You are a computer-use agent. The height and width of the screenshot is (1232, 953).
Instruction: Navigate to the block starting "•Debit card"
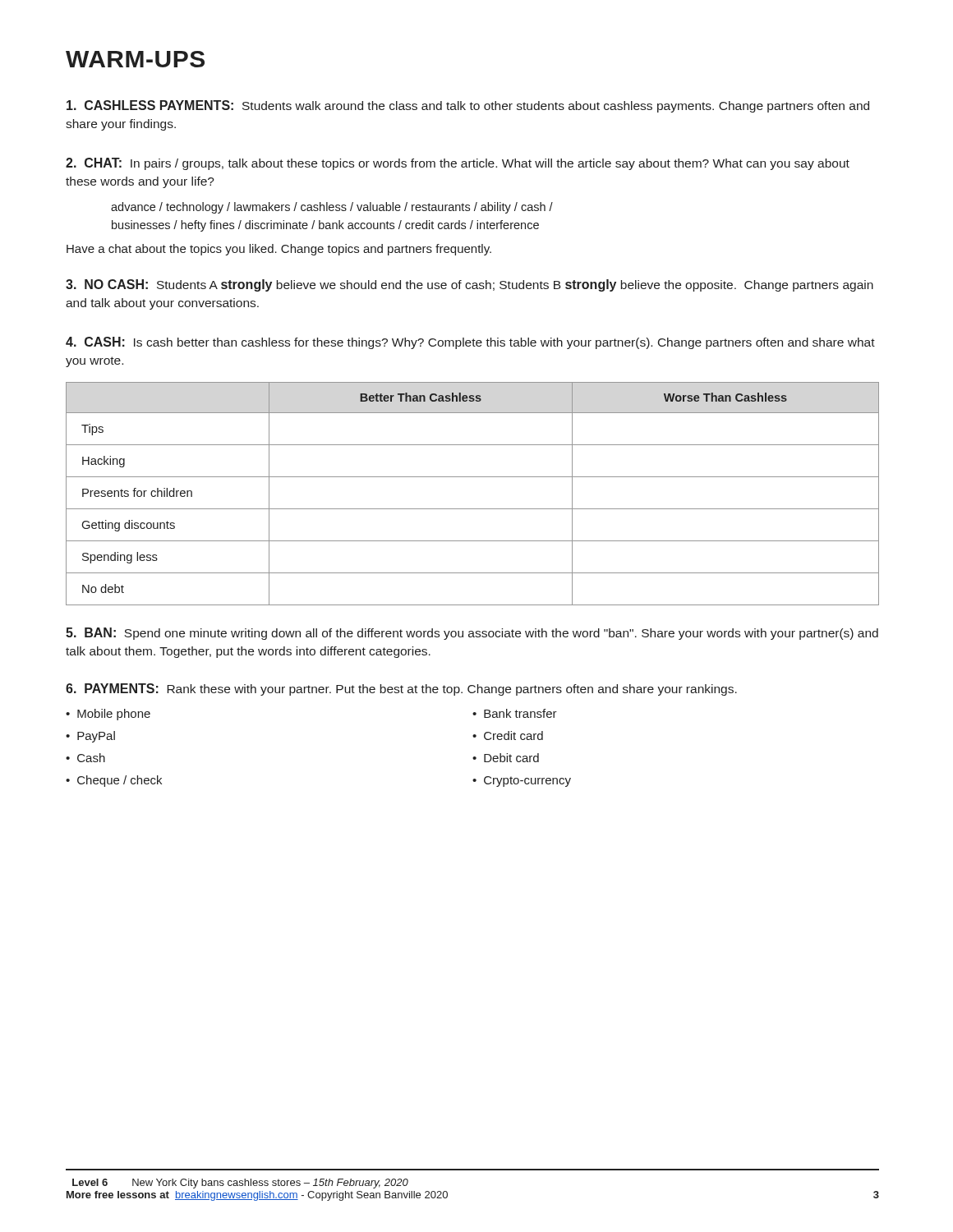point(506,758)
